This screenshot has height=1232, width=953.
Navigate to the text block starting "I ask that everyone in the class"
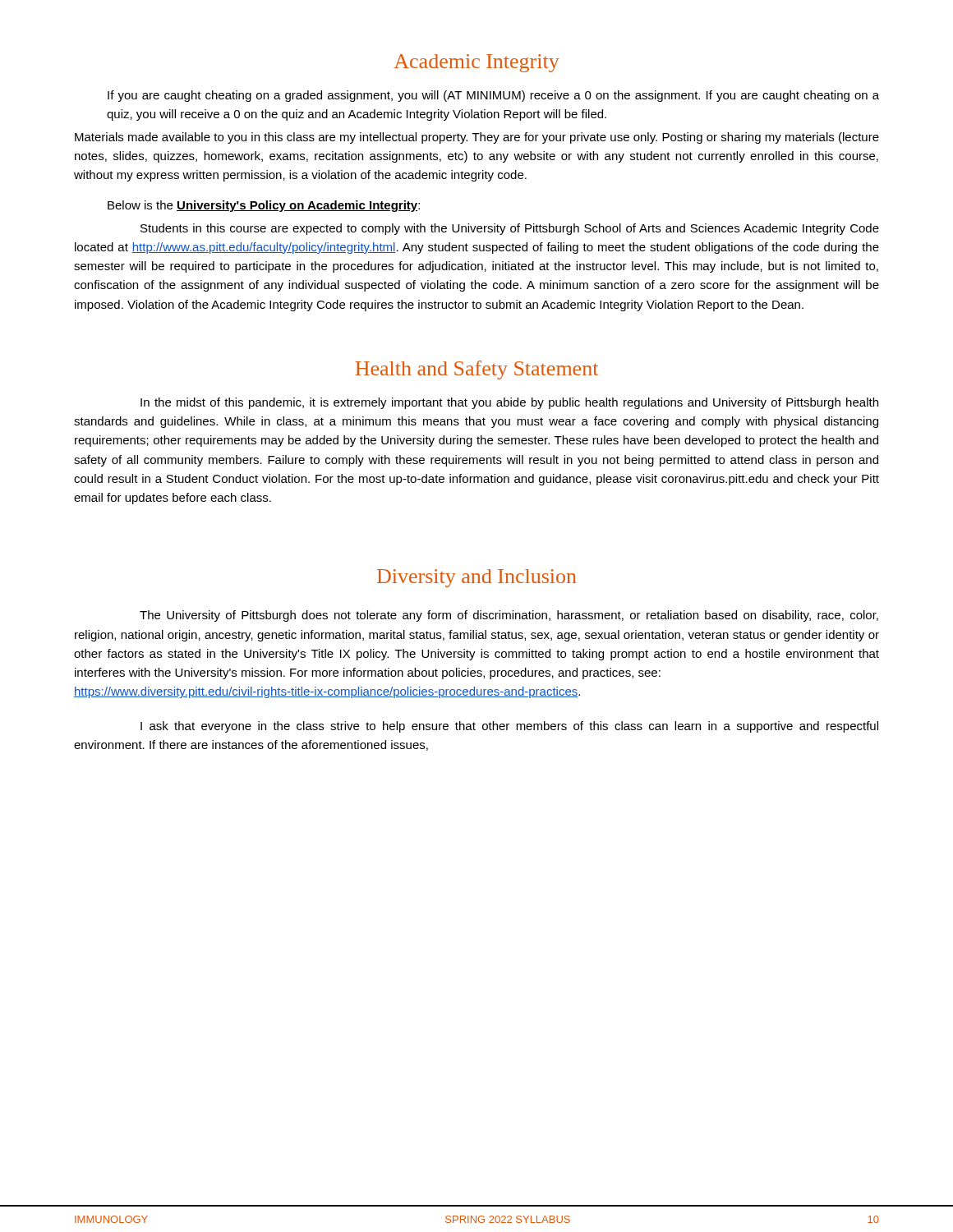click(x=476, y=735)
